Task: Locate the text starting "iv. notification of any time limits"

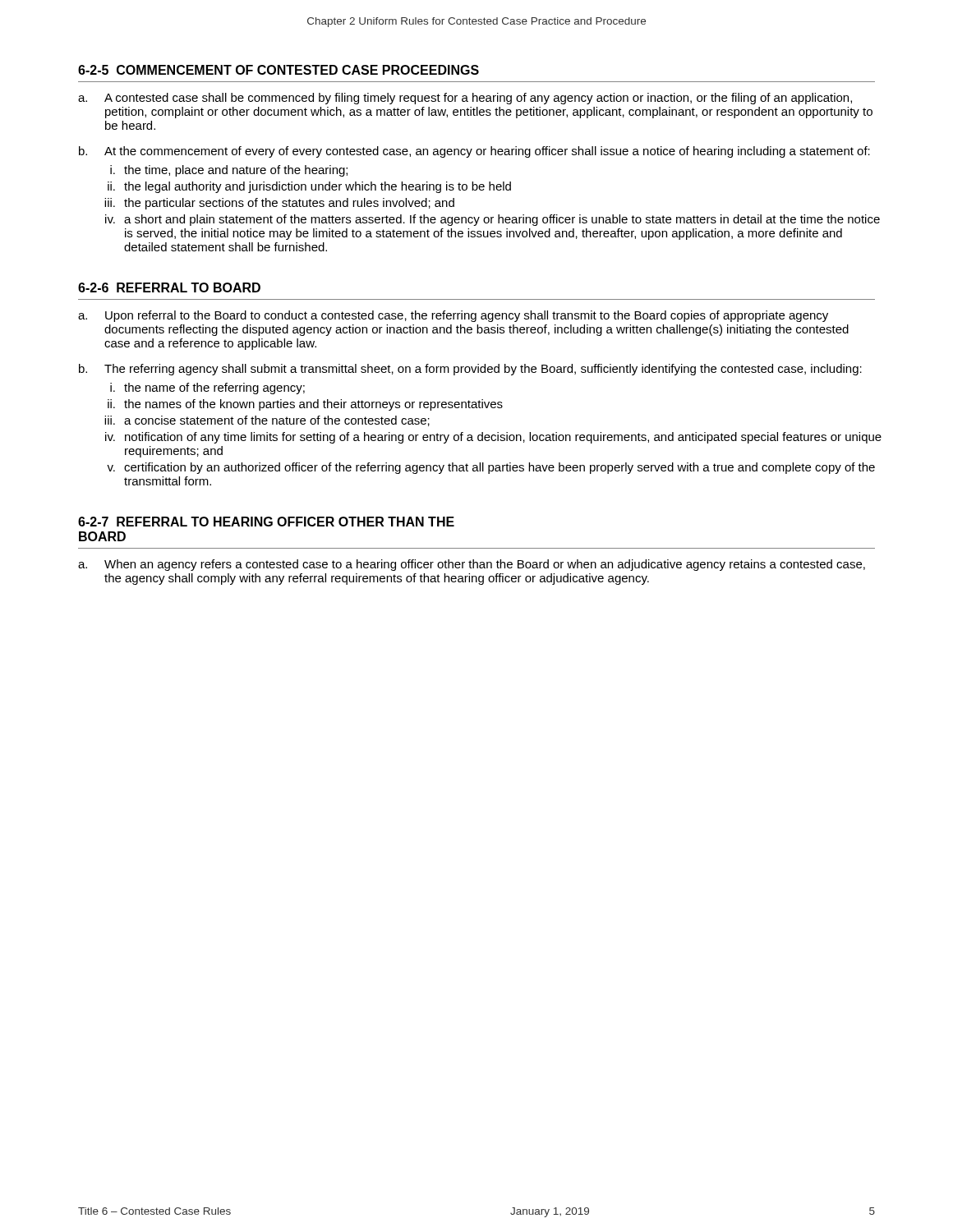Action: [485, 444]
